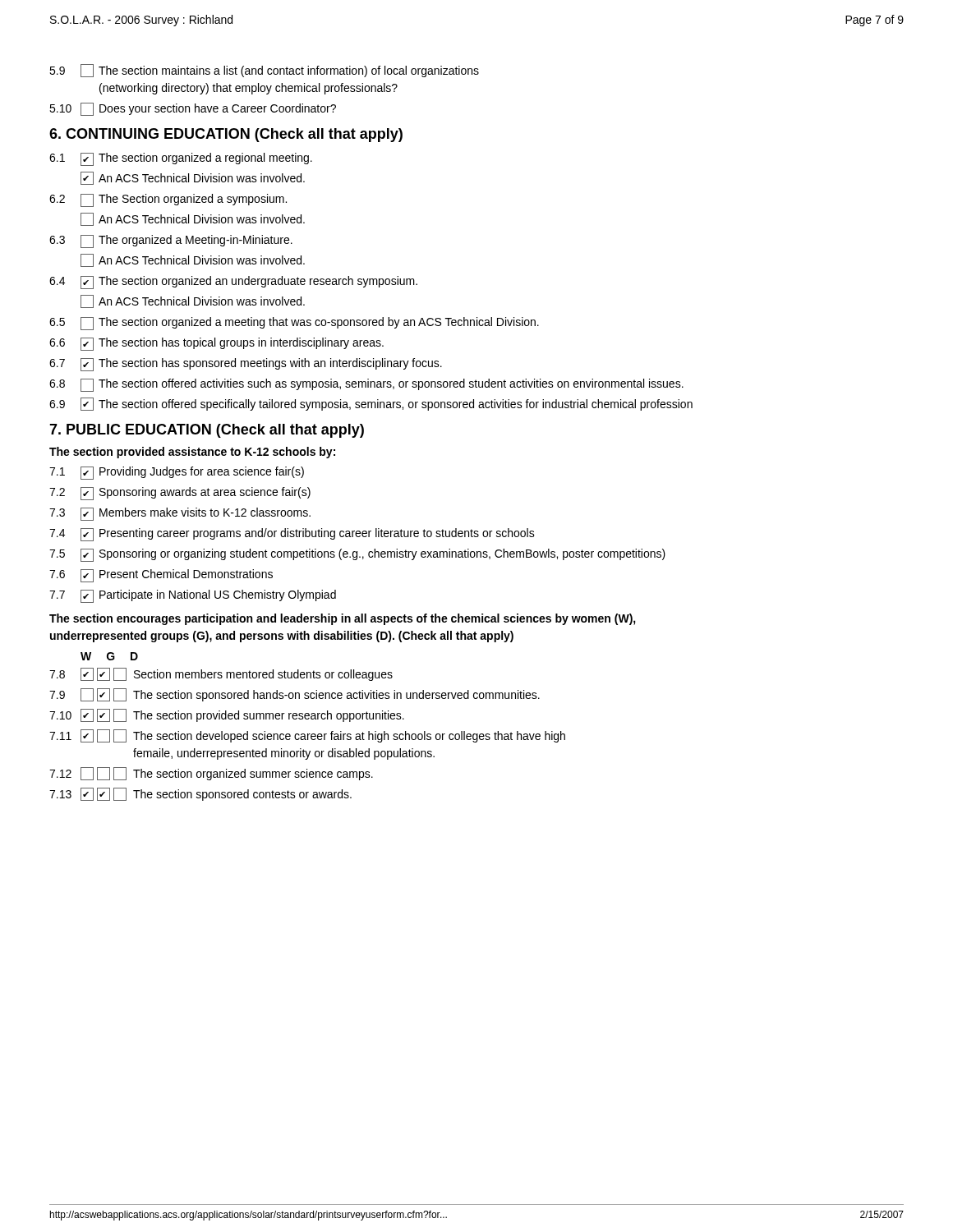Image resolution: width=953 pixels, height=1232 pixels.
Task: Point to the passage starting "The section encourages participation and leadership in all"
Action: pyautogui.click(x=343, y=627)
